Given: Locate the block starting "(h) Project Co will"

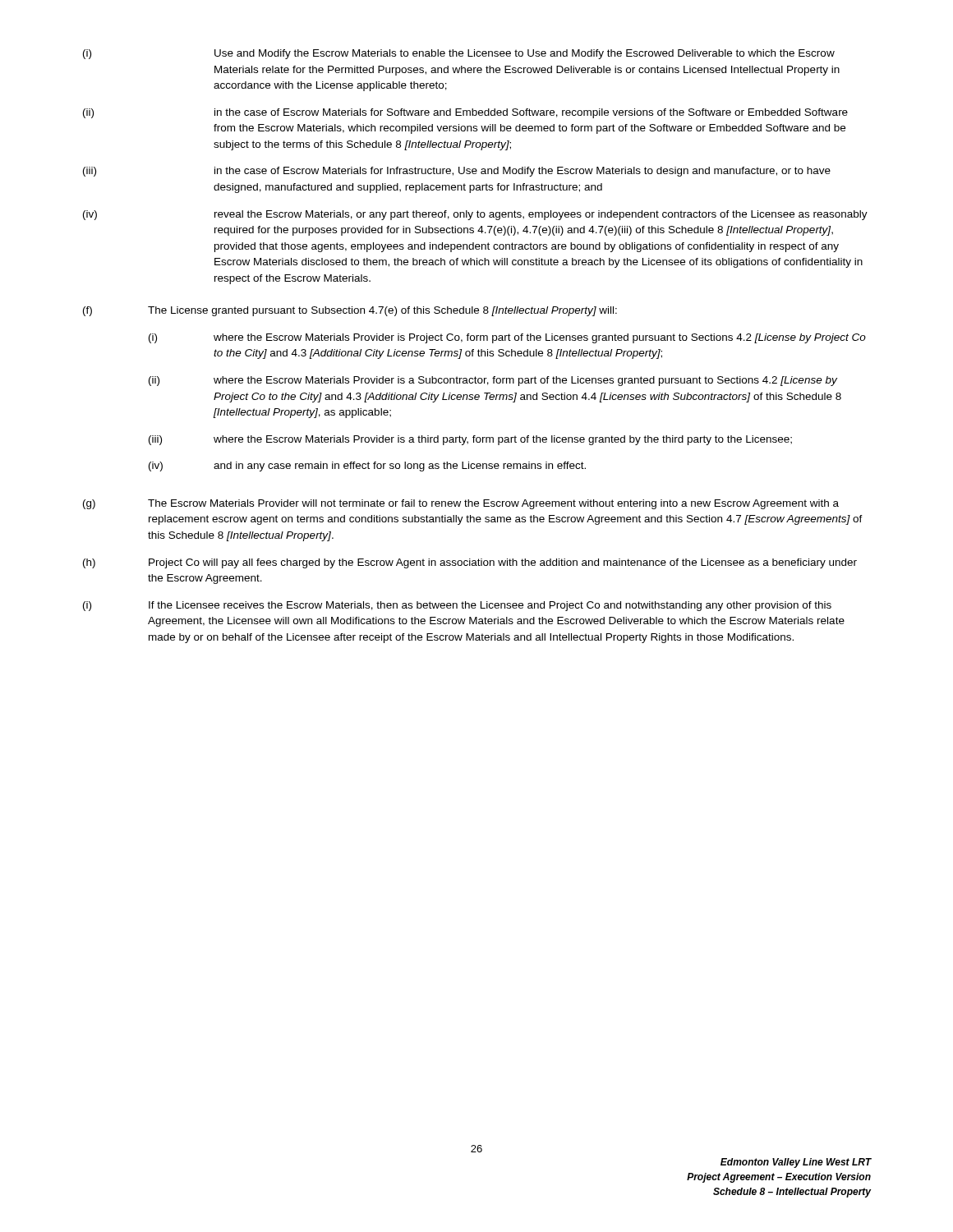Looking at the screenshot, I should (x=476, y=570).
